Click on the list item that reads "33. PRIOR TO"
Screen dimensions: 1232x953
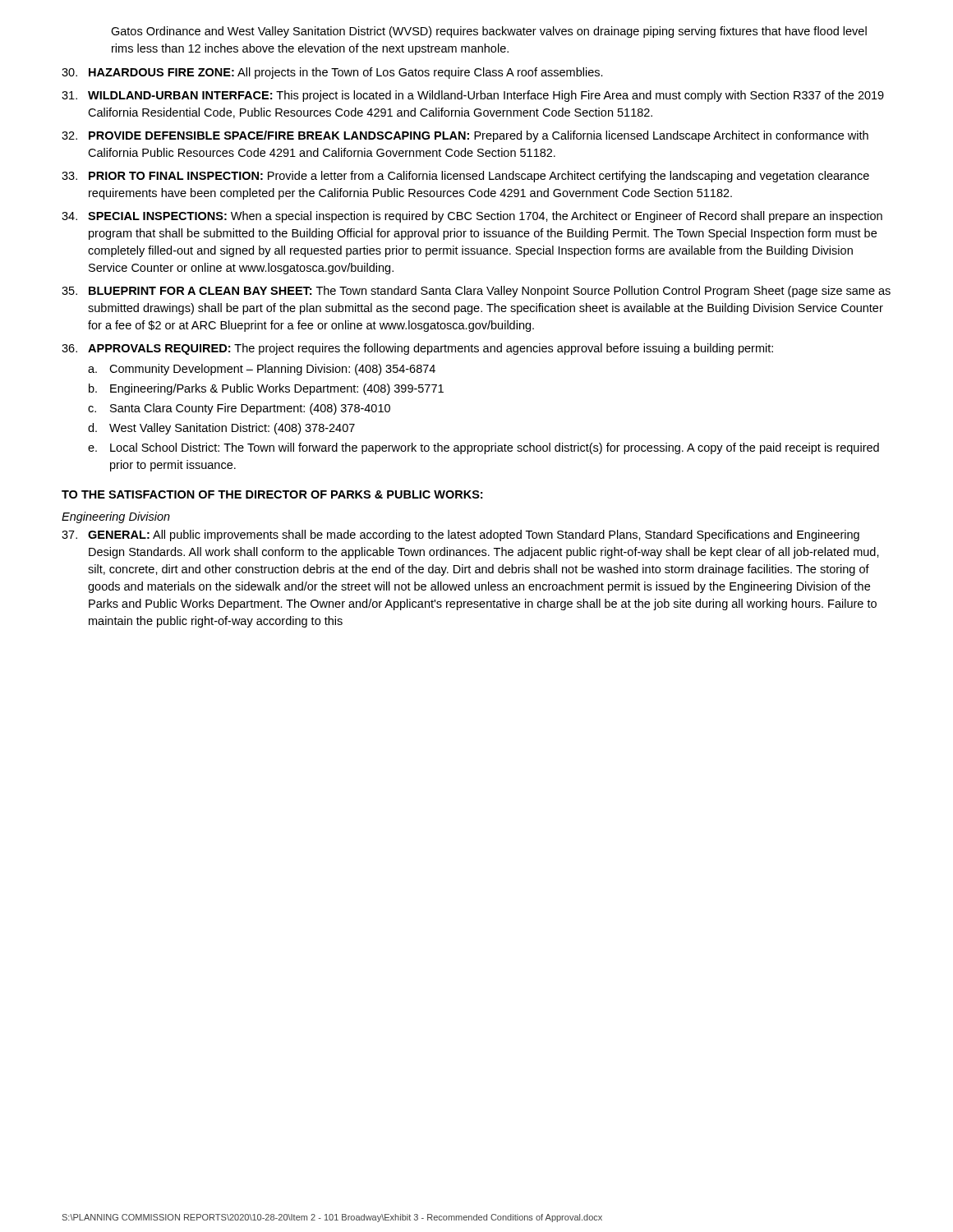click(476, 185)
